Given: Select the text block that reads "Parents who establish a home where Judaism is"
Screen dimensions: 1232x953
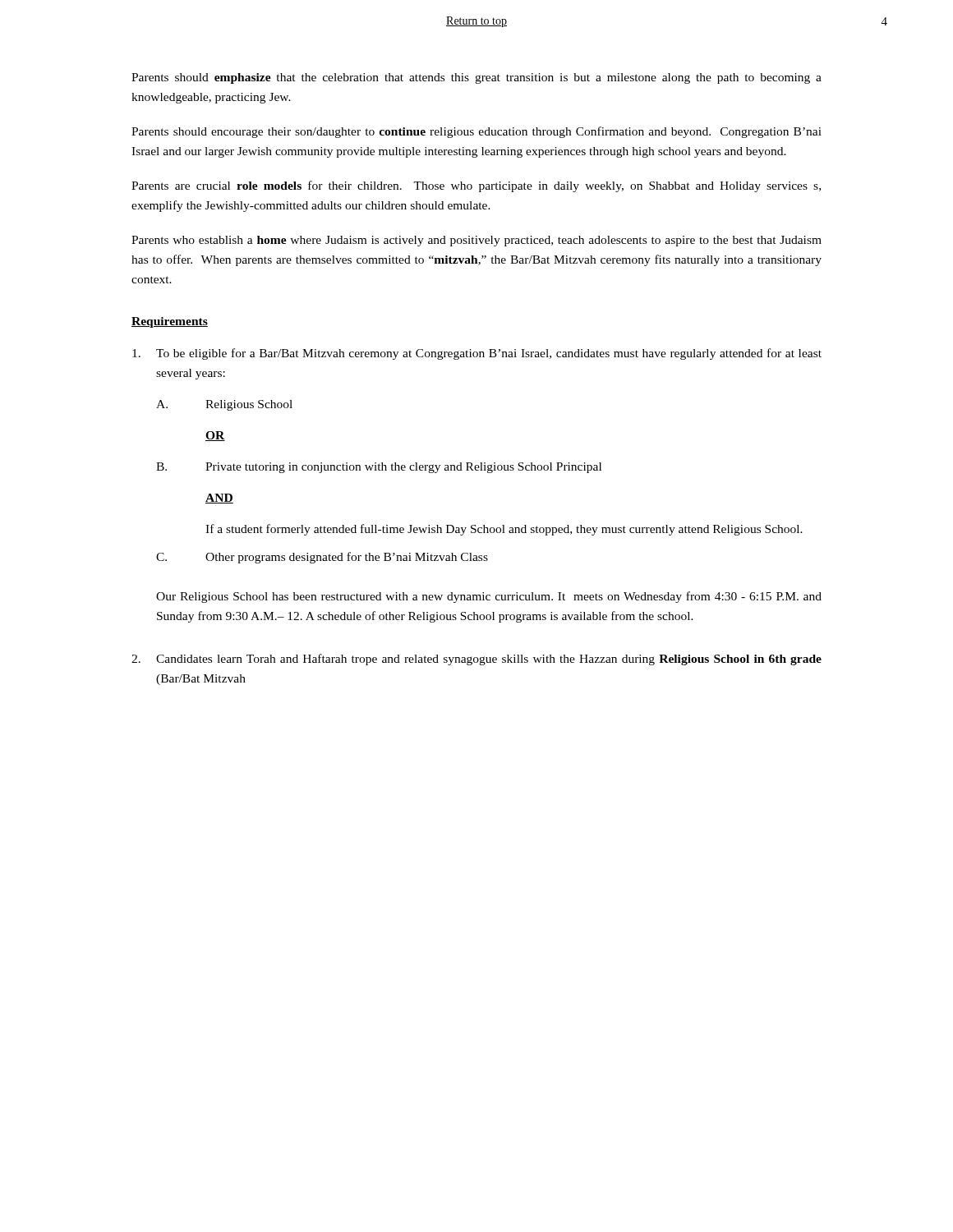Looking at the screenshot, I should 476,259.
